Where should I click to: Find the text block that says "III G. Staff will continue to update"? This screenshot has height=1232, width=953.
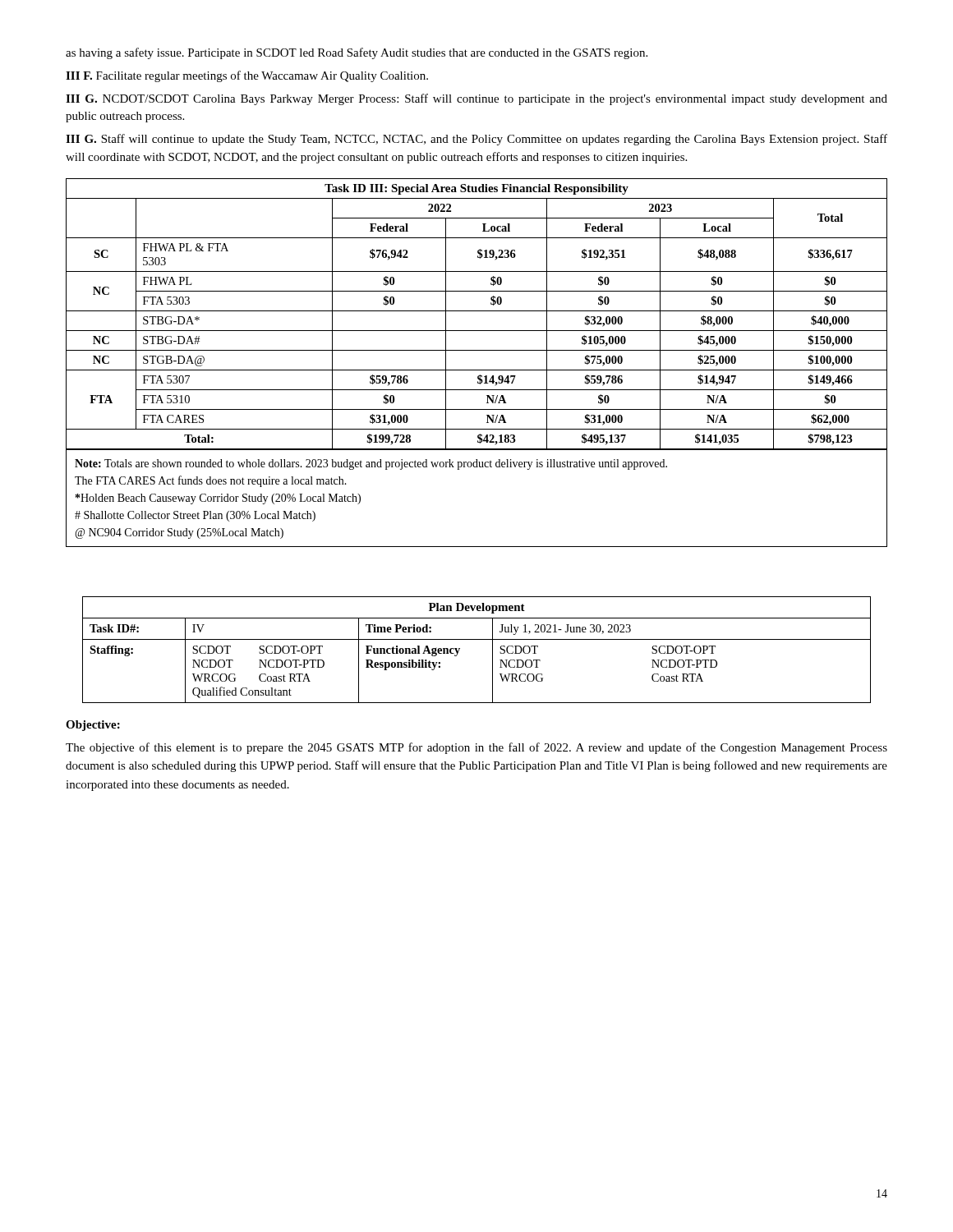point(476,148)
